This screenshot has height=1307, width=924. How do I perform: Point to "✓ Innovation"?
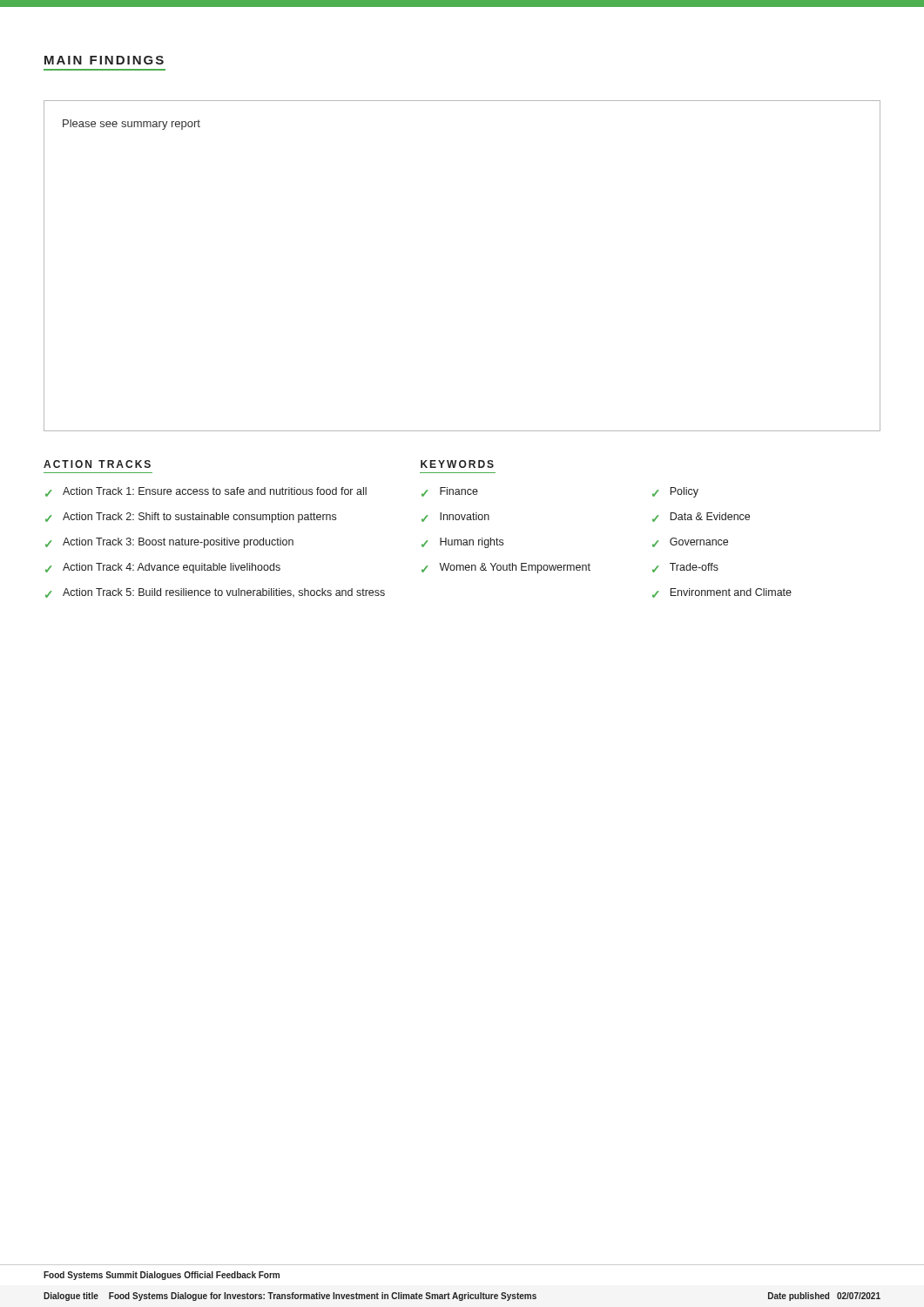[455, 518]
